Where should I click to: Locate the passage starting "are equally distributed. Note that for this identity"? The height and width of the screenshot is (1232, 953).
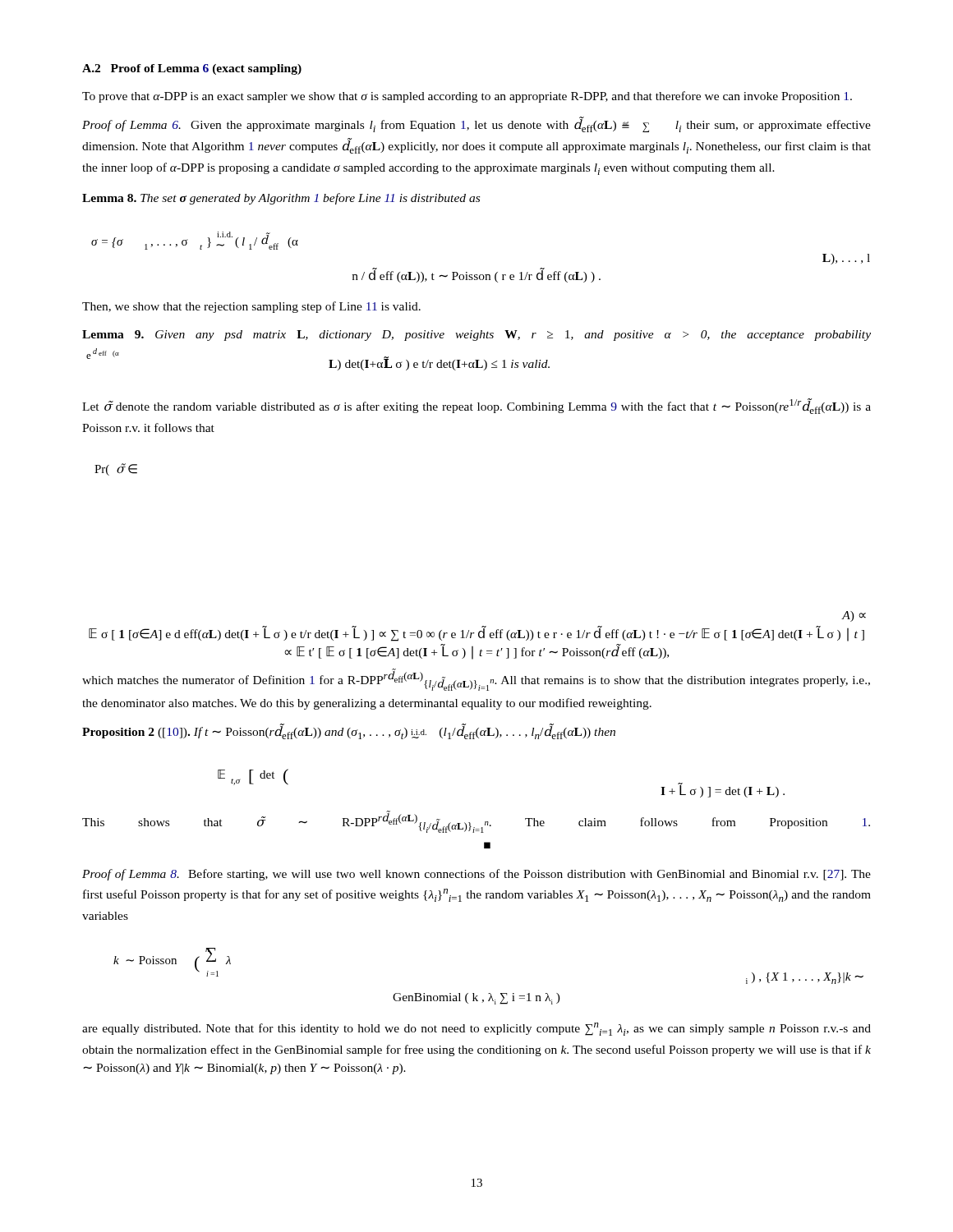click(x=476, y=1046)
